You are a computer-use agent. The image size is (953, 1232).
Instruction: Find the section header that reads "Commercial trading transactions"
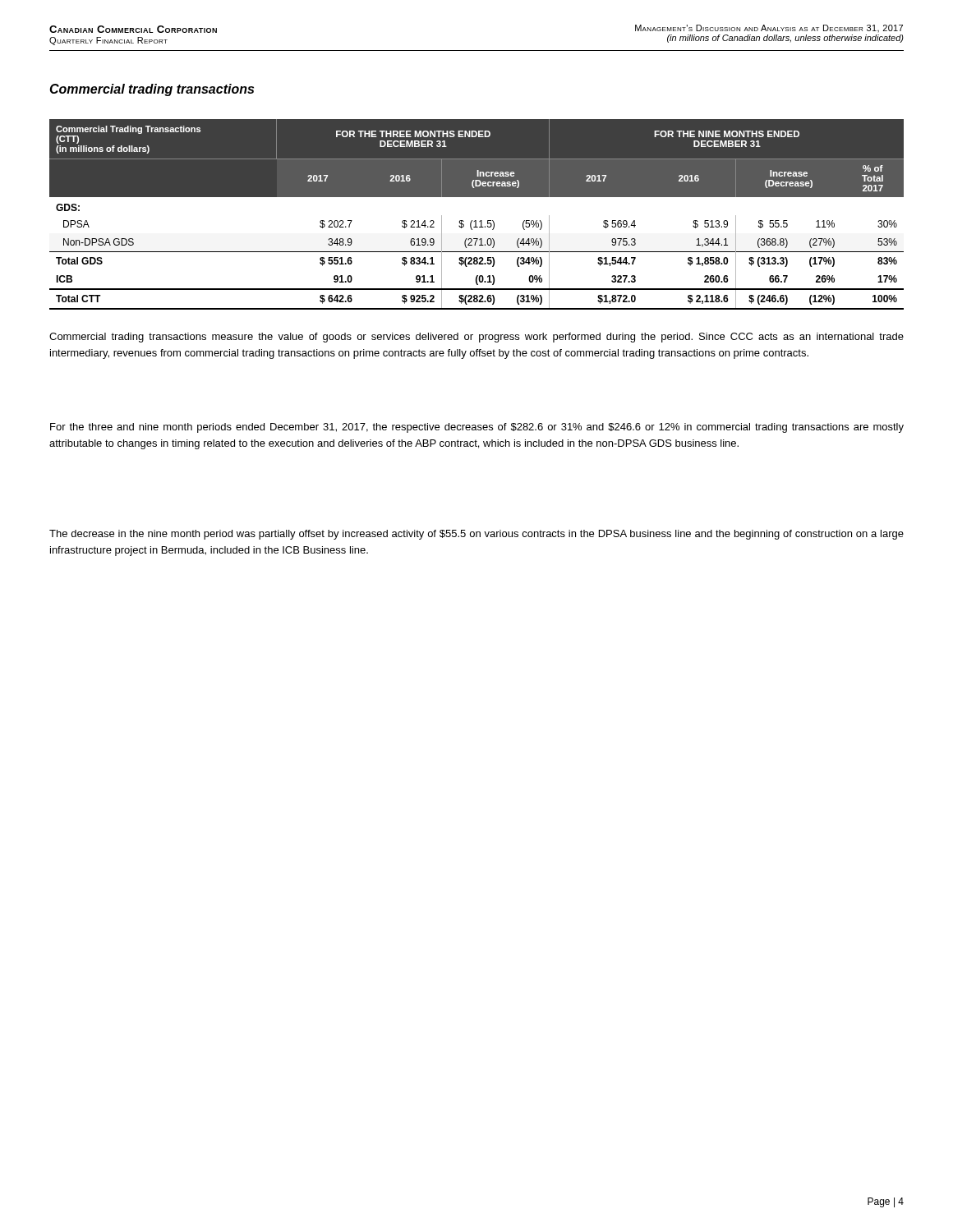pos(152,89)
